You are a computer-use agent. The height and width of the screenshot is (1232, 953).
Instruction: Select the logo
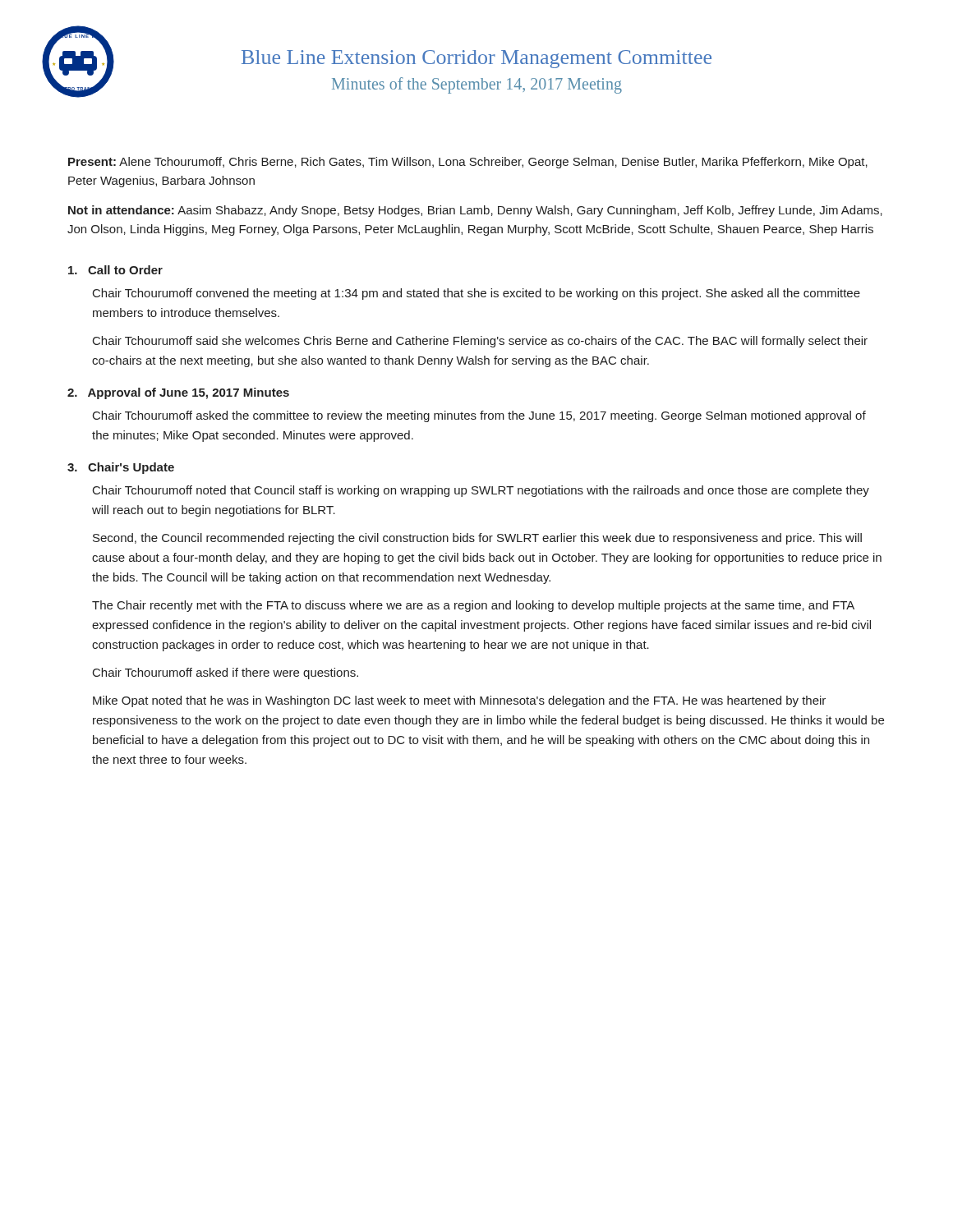[x=78, y=63]
